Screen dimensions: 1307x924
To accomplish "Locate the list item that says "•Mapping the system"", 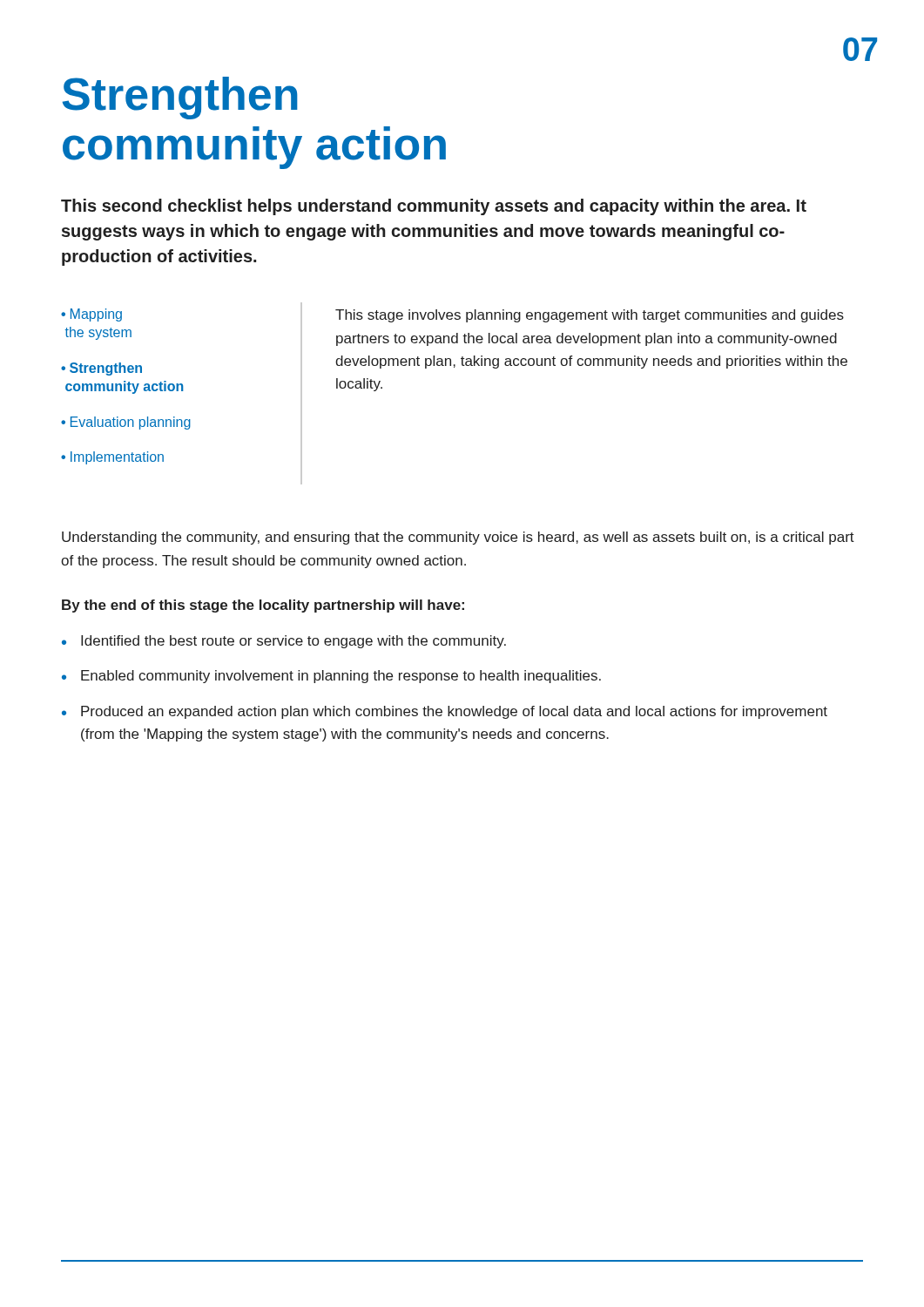I will (97, 323).
